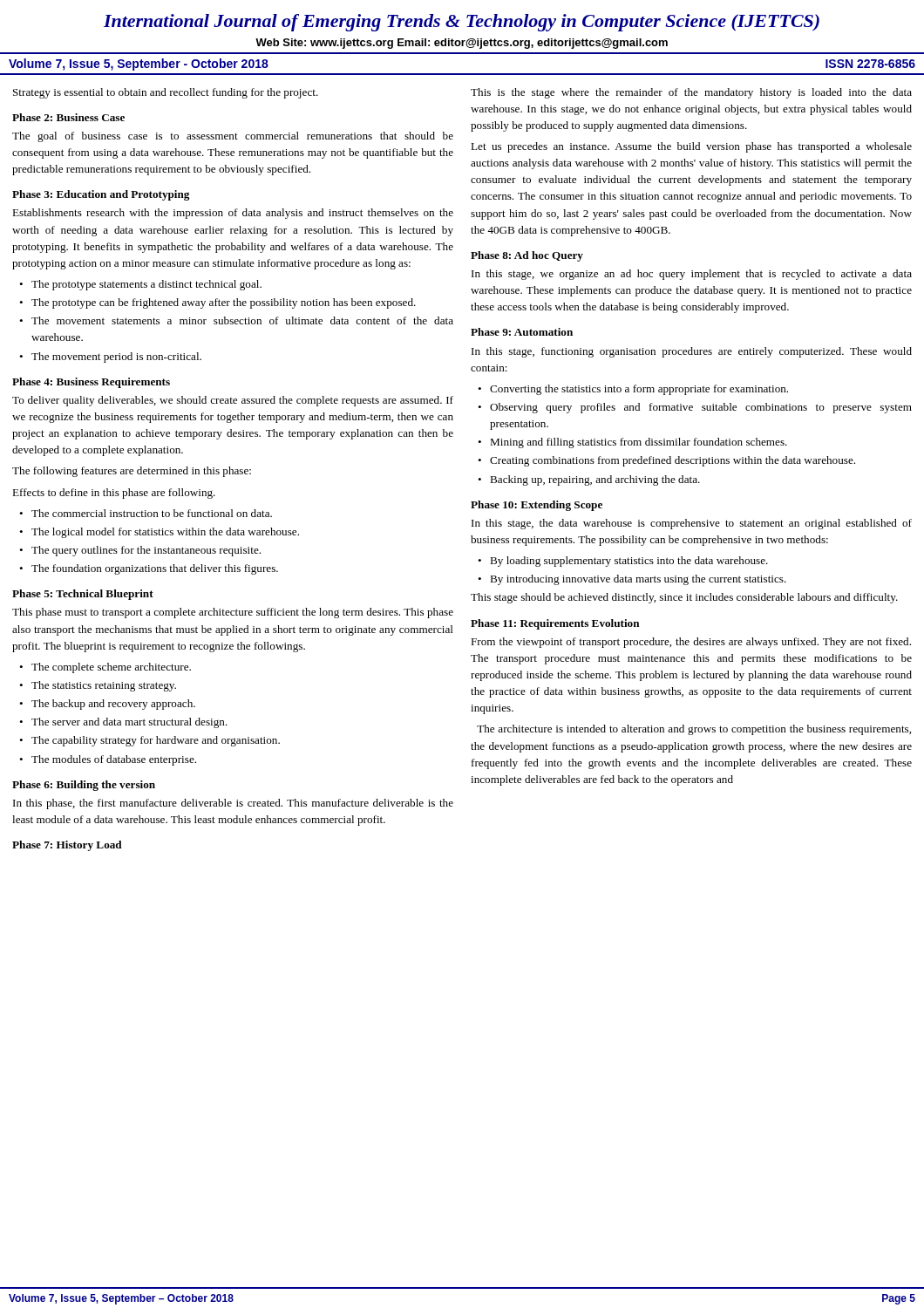Click on the list item that says "•The foundation organizations that deliver this figures."
This screenshot has width=924, height=1308.
coord(236,568)
